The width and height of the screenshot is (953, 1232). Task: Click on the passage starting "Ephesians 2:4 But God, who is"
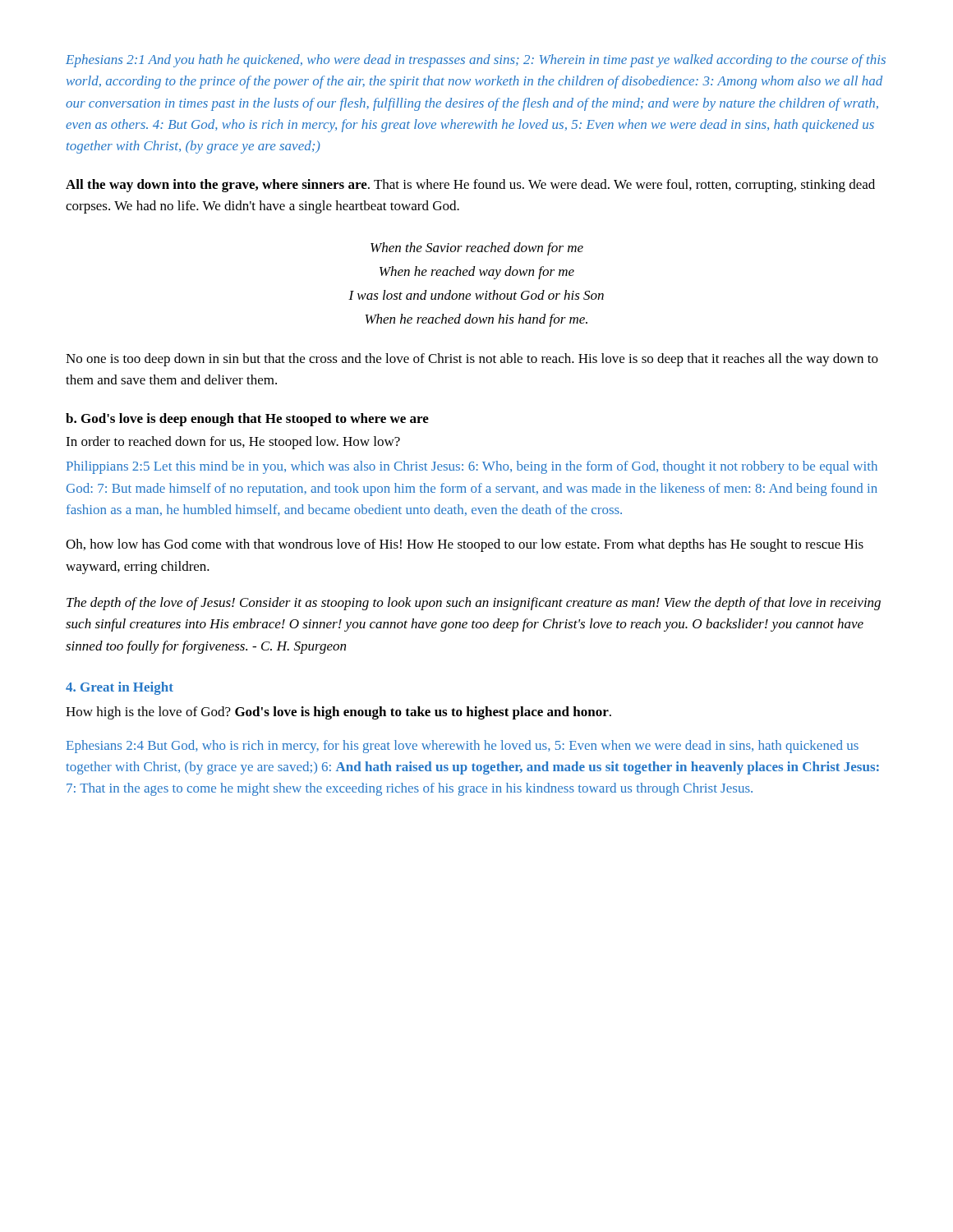point(476,767)
